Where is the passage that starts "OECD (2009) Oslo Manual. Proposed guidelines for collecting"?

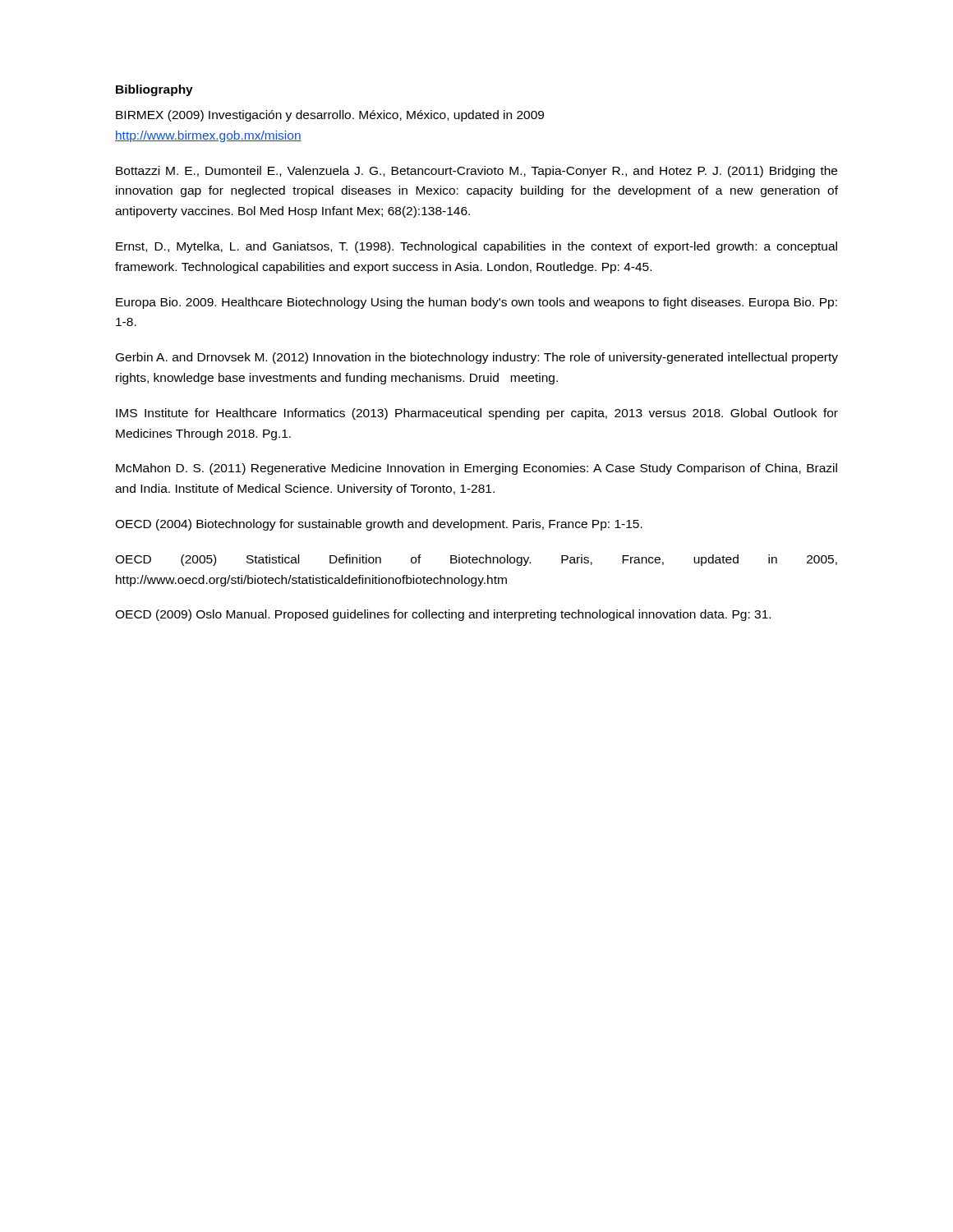[443, 614]
